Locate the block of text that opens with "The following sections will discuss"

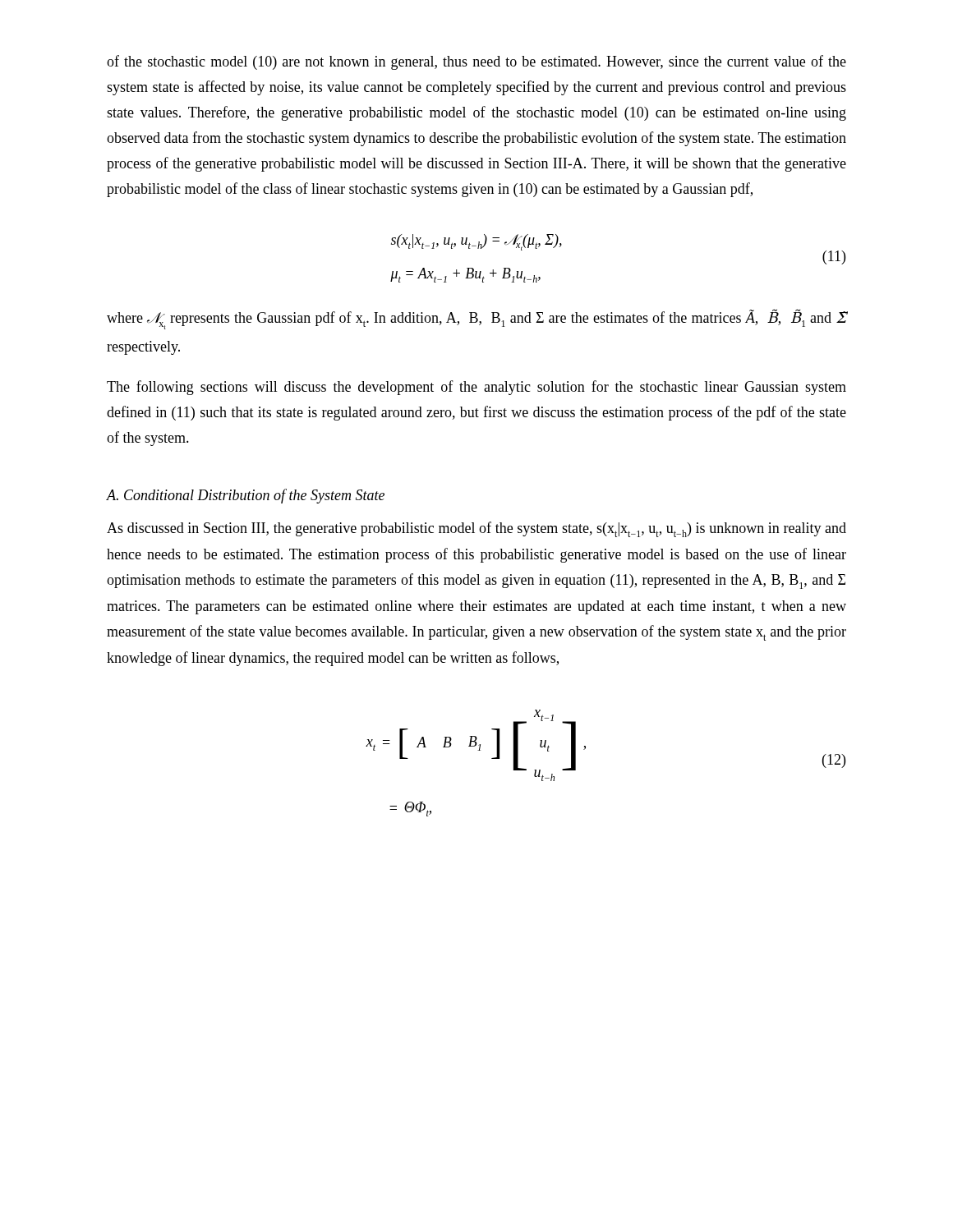click(476, 412)
